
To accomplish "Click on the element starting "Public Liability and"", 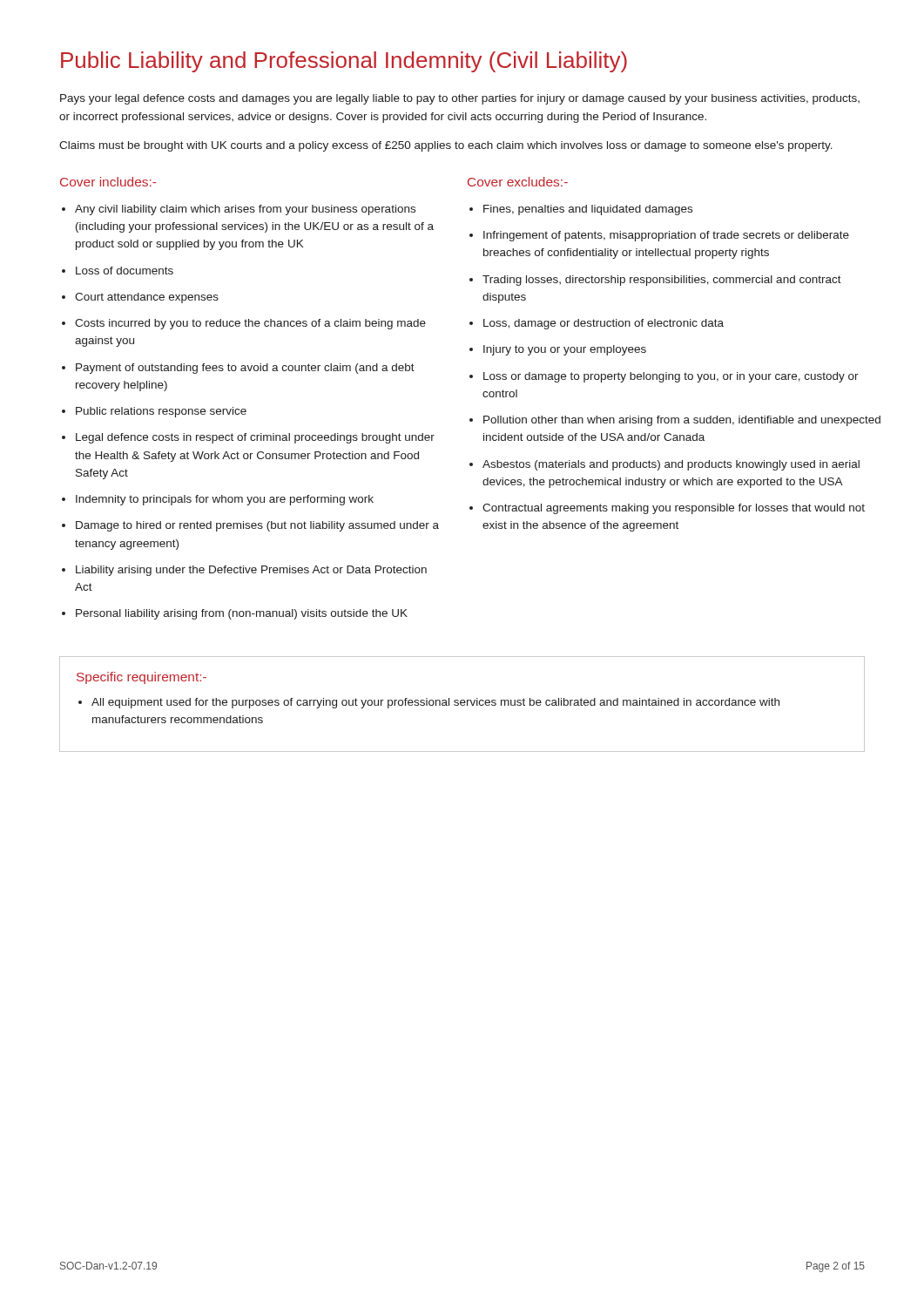I will [x=344, y=60].
